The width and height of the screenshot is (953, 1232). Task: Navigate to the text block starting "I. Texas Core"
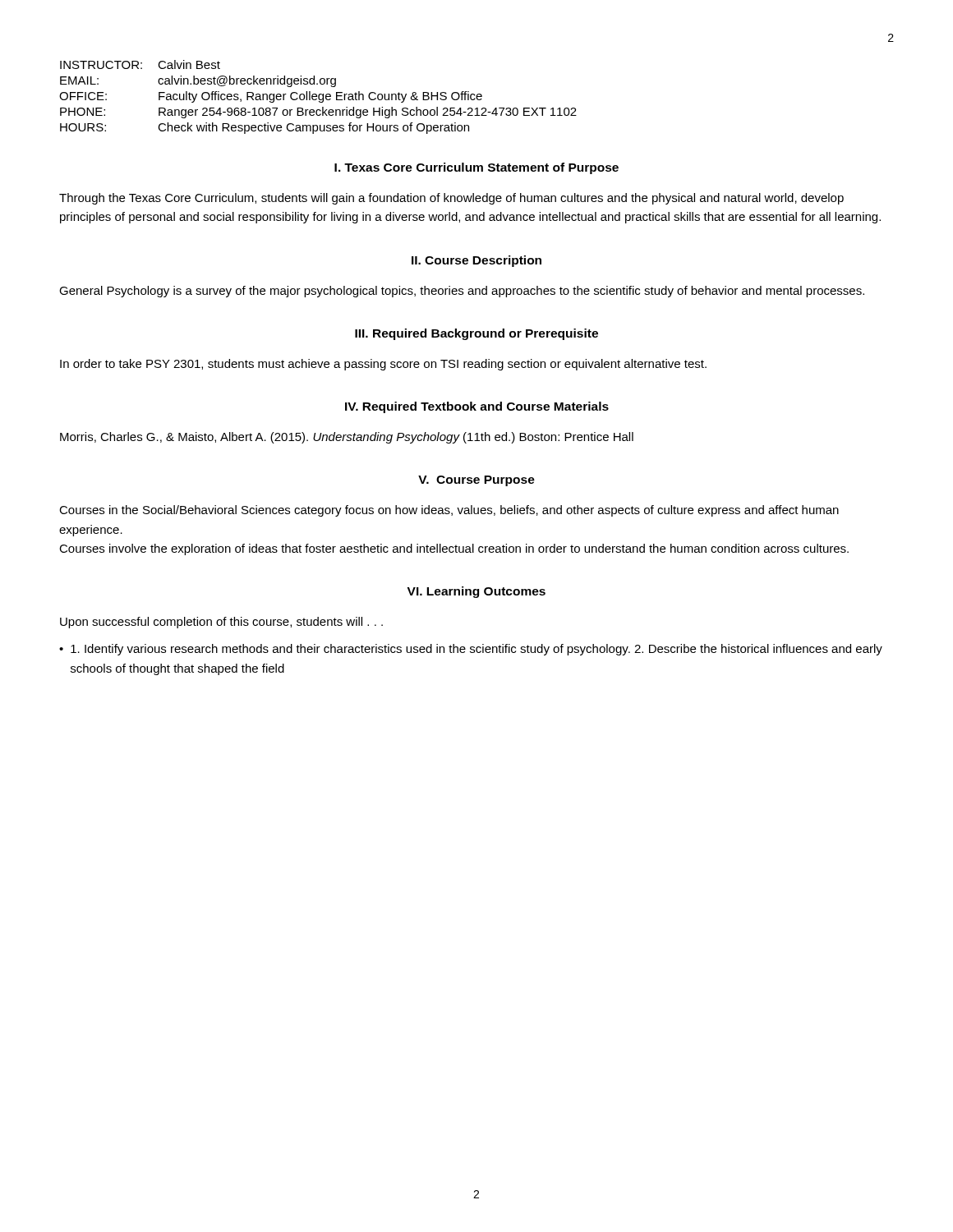pyautogui.click(x=476, y=167)
